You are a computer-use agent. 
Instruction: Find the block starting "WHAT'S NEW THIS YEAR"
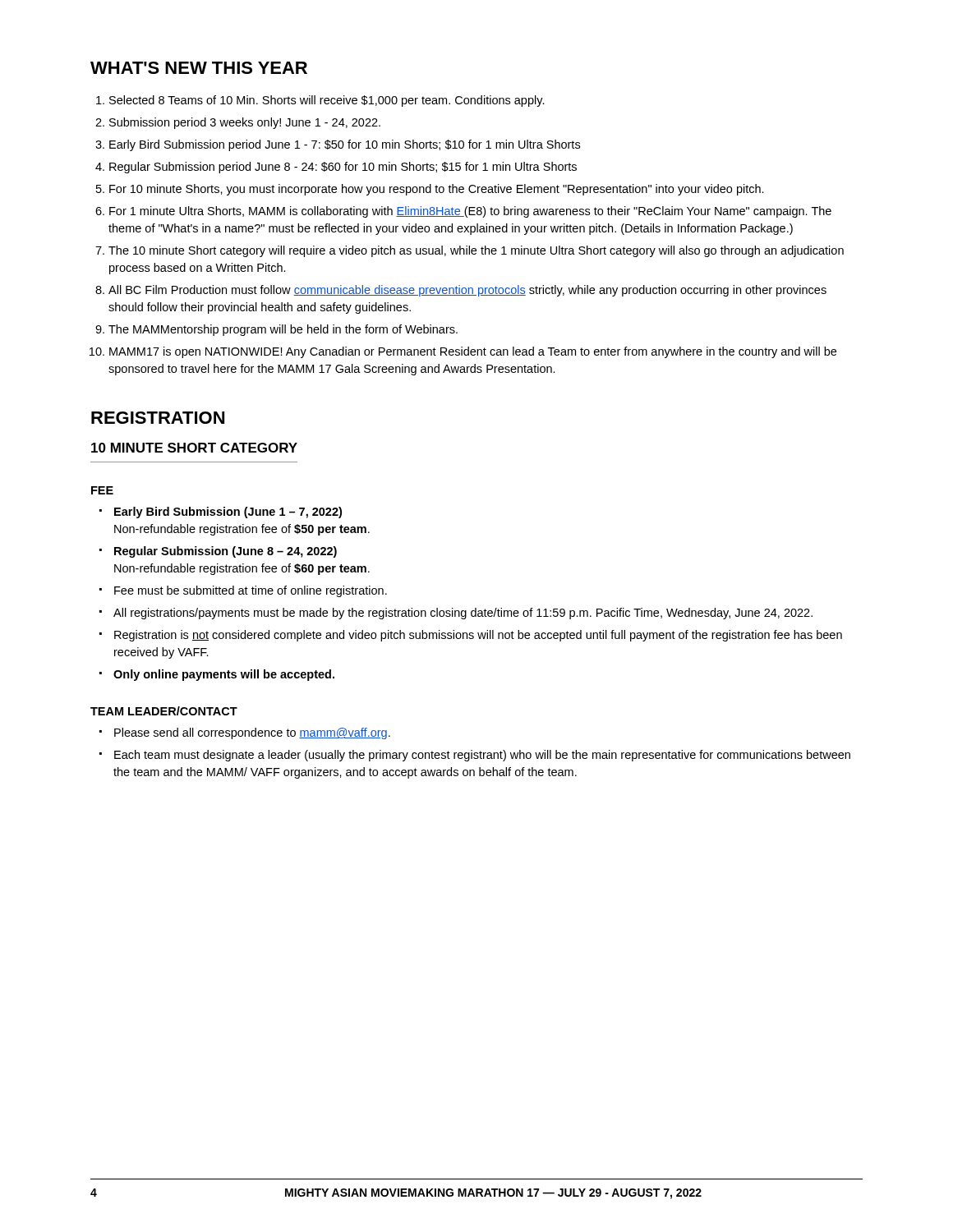tap(199, 68)
